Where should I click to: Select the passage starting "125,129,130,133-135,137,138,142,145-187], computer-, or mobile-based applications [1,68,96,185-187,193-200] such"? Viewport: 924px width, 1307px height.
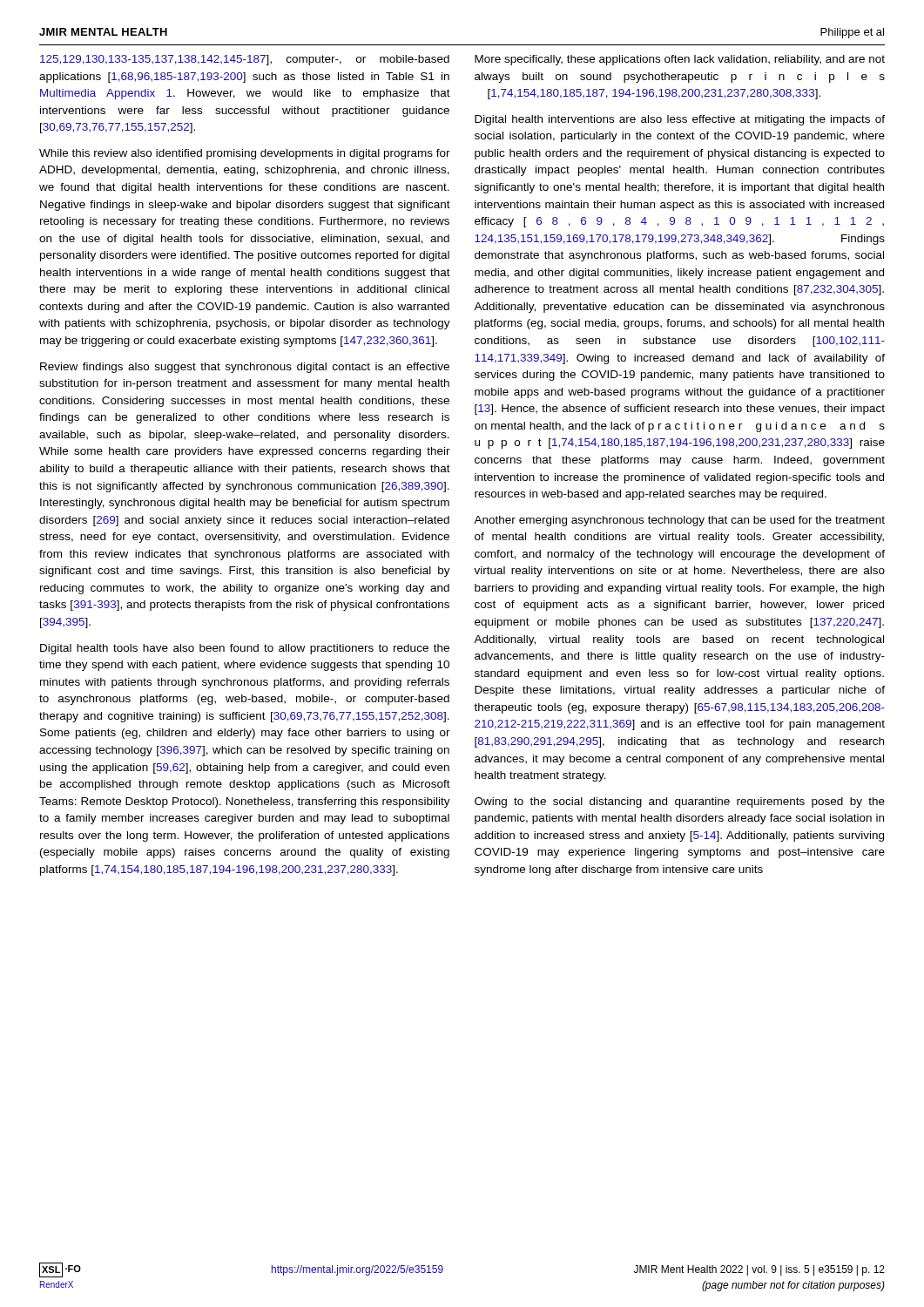tap(244, 93)
